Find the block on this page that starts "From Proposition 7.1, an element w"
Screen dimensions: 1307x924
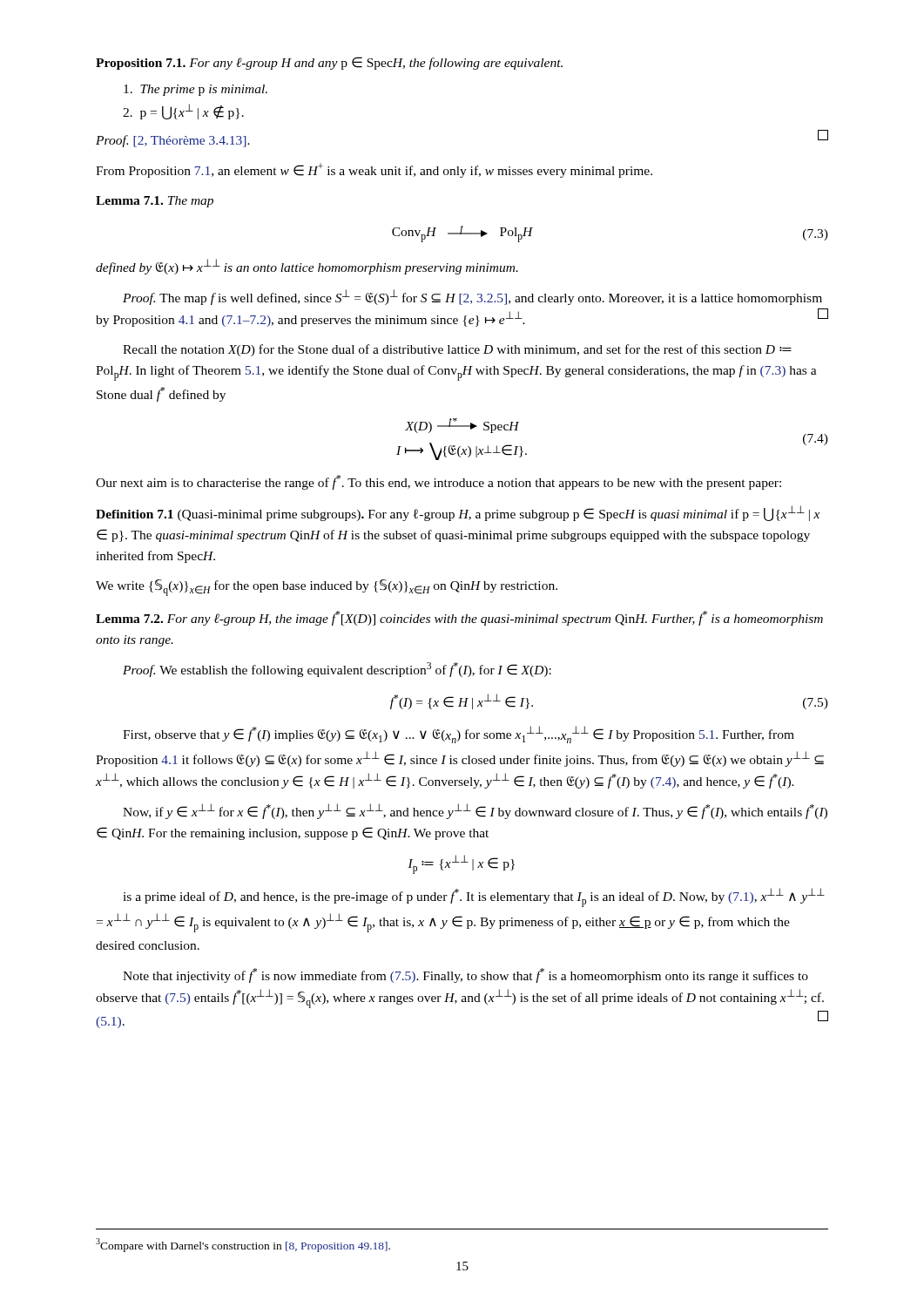click(375, 170)
